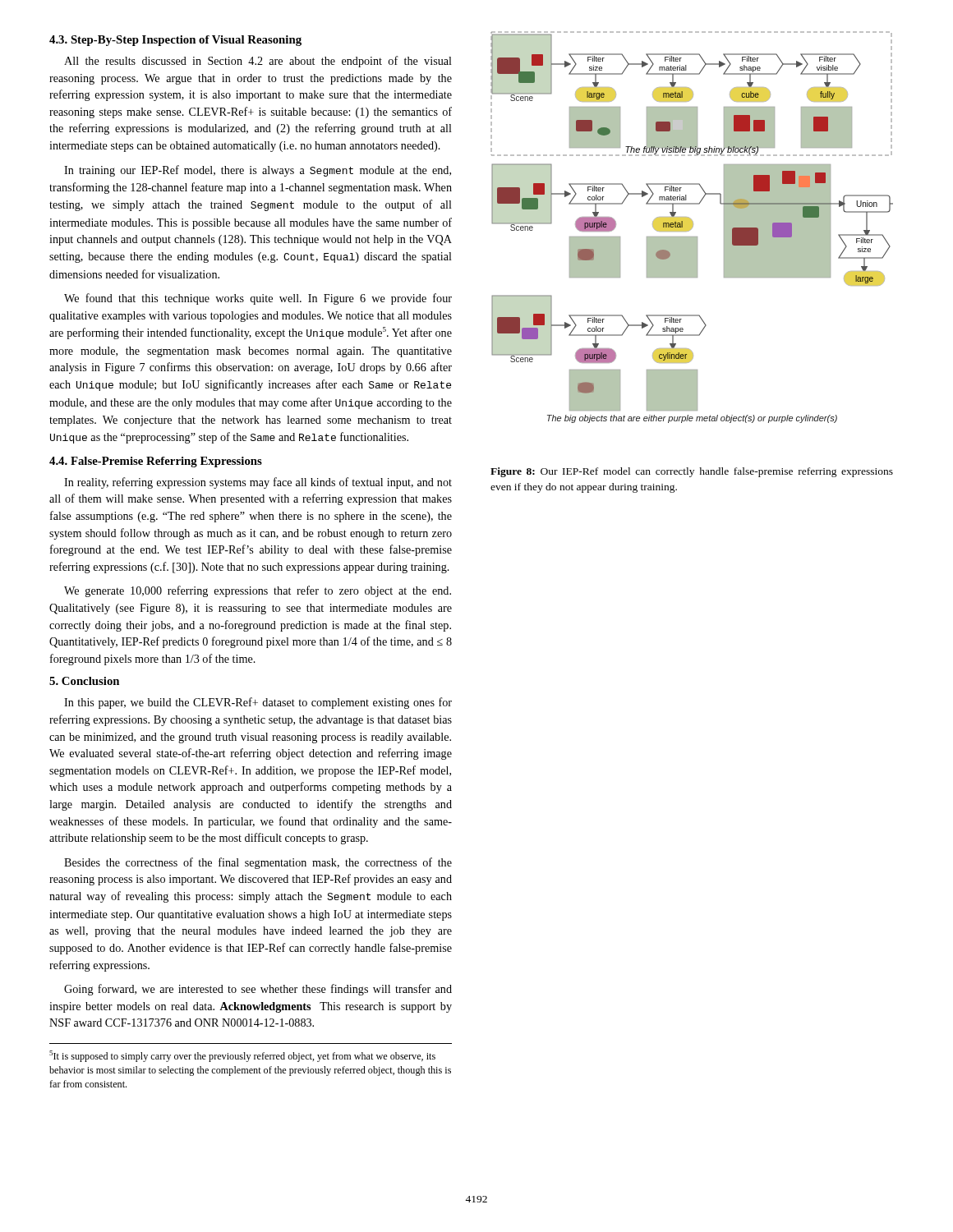Select the section header that says "4.4. False-Premise Referring Expressions"
The height and width of the screenshot is (1232, 953).
[156, 461]
